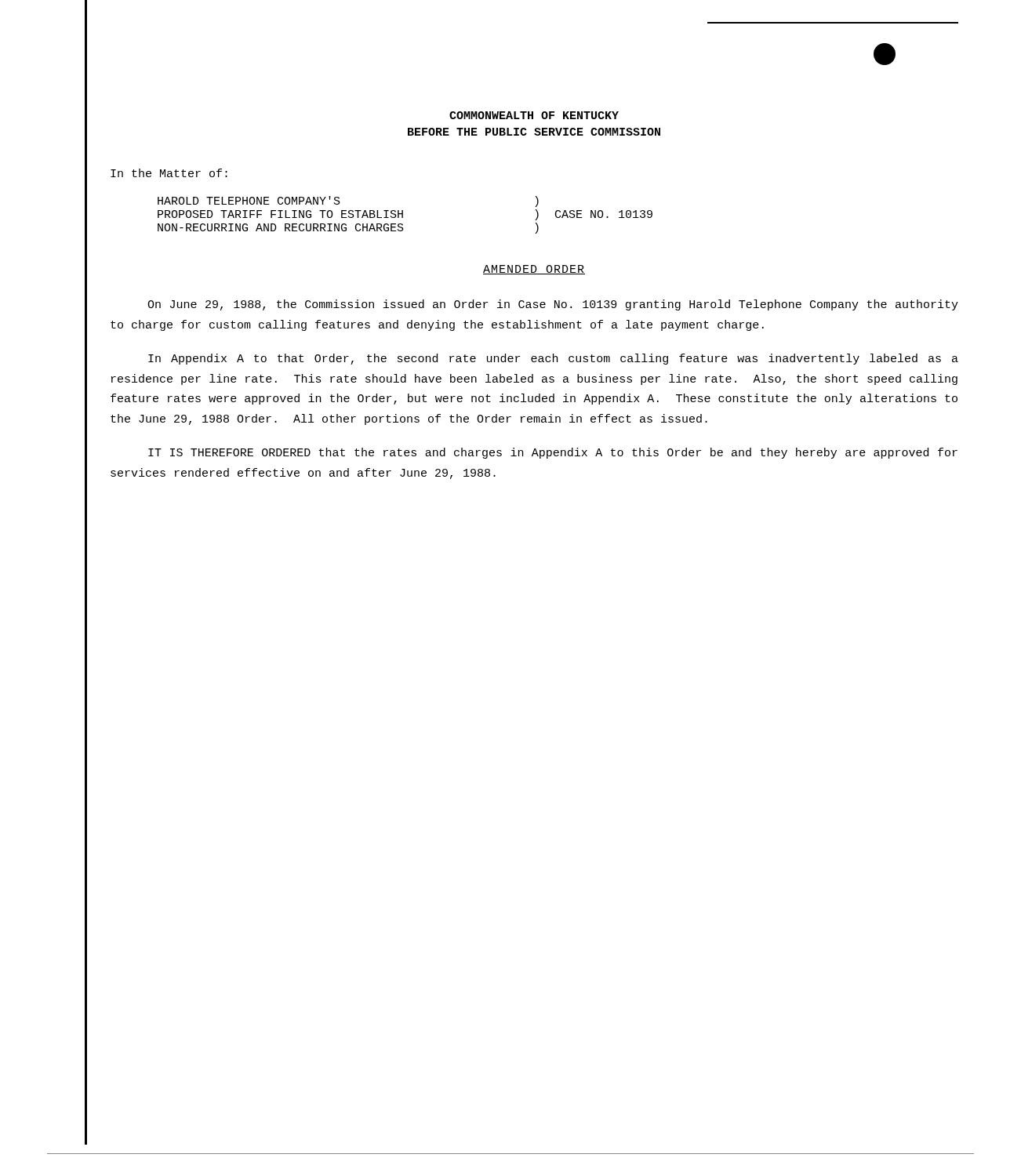Select the text block containing "On June 29, 1988, the Commission issued an"

(x=534, y=315)
